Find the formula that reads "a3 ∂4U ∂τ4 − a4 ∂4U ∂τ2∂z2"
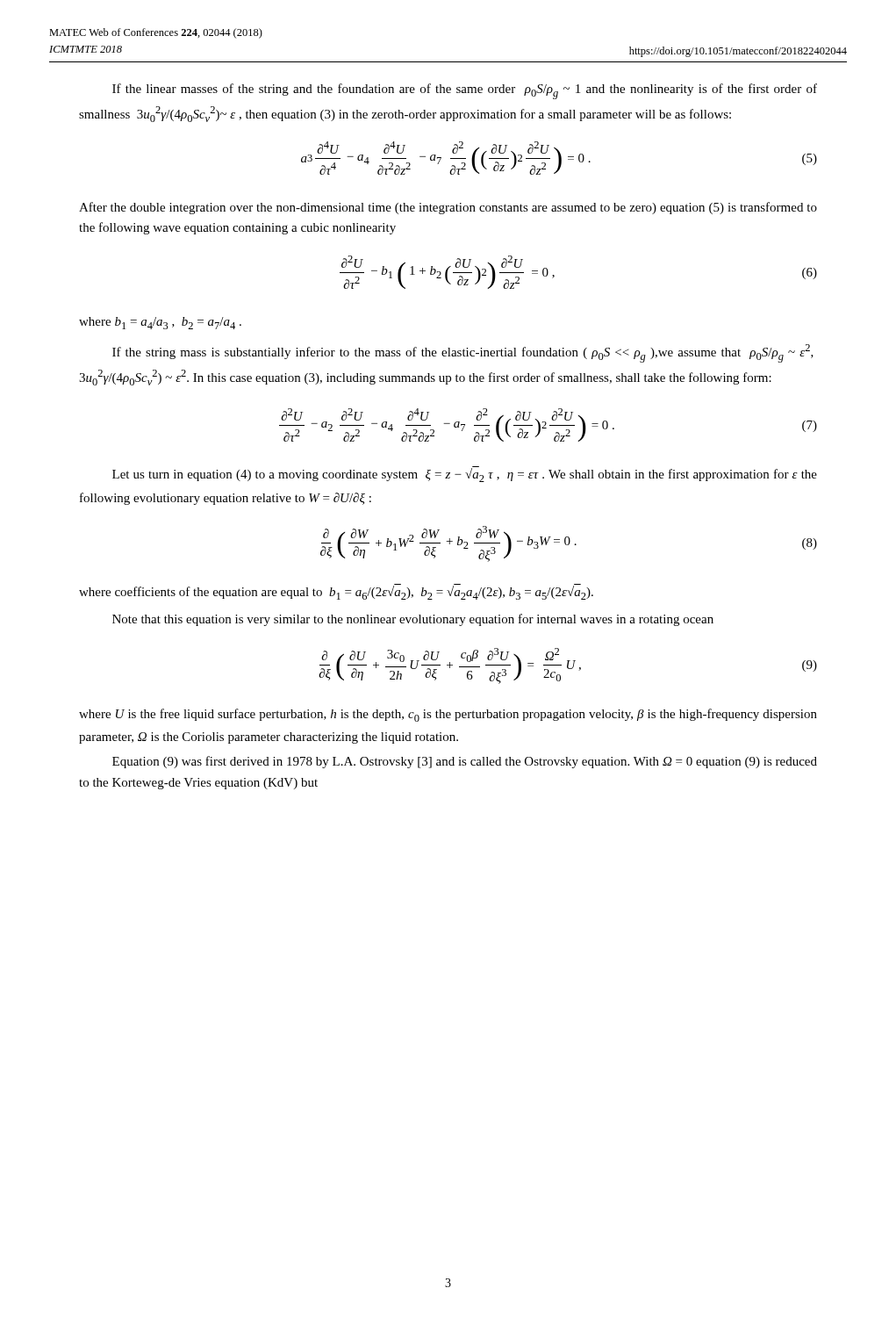The image size is (896, 1317). point(559,158)
